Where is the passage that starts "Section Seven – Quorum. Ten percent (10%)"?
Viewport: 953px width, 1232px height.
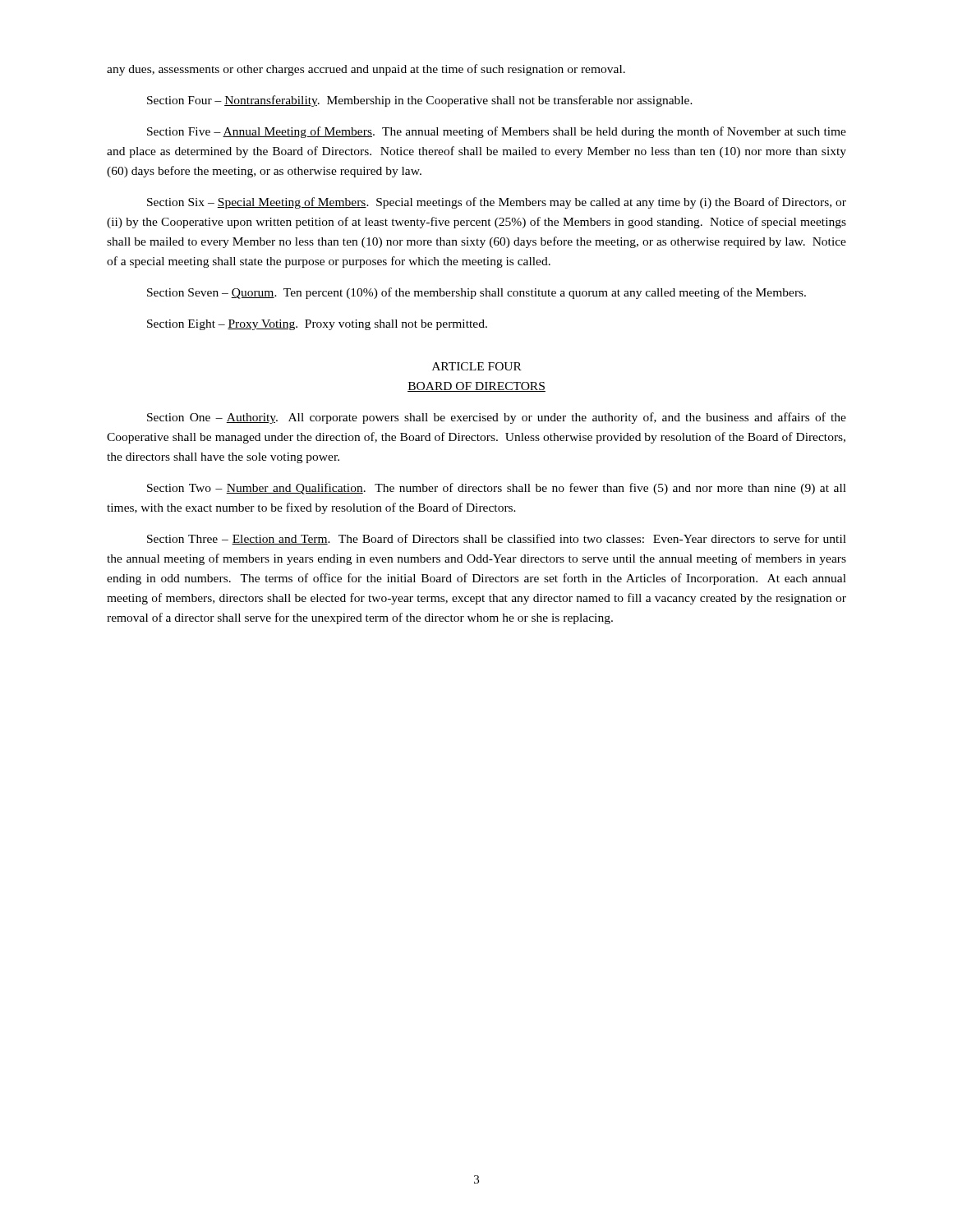pyautogui.click(x=476, y=292)
